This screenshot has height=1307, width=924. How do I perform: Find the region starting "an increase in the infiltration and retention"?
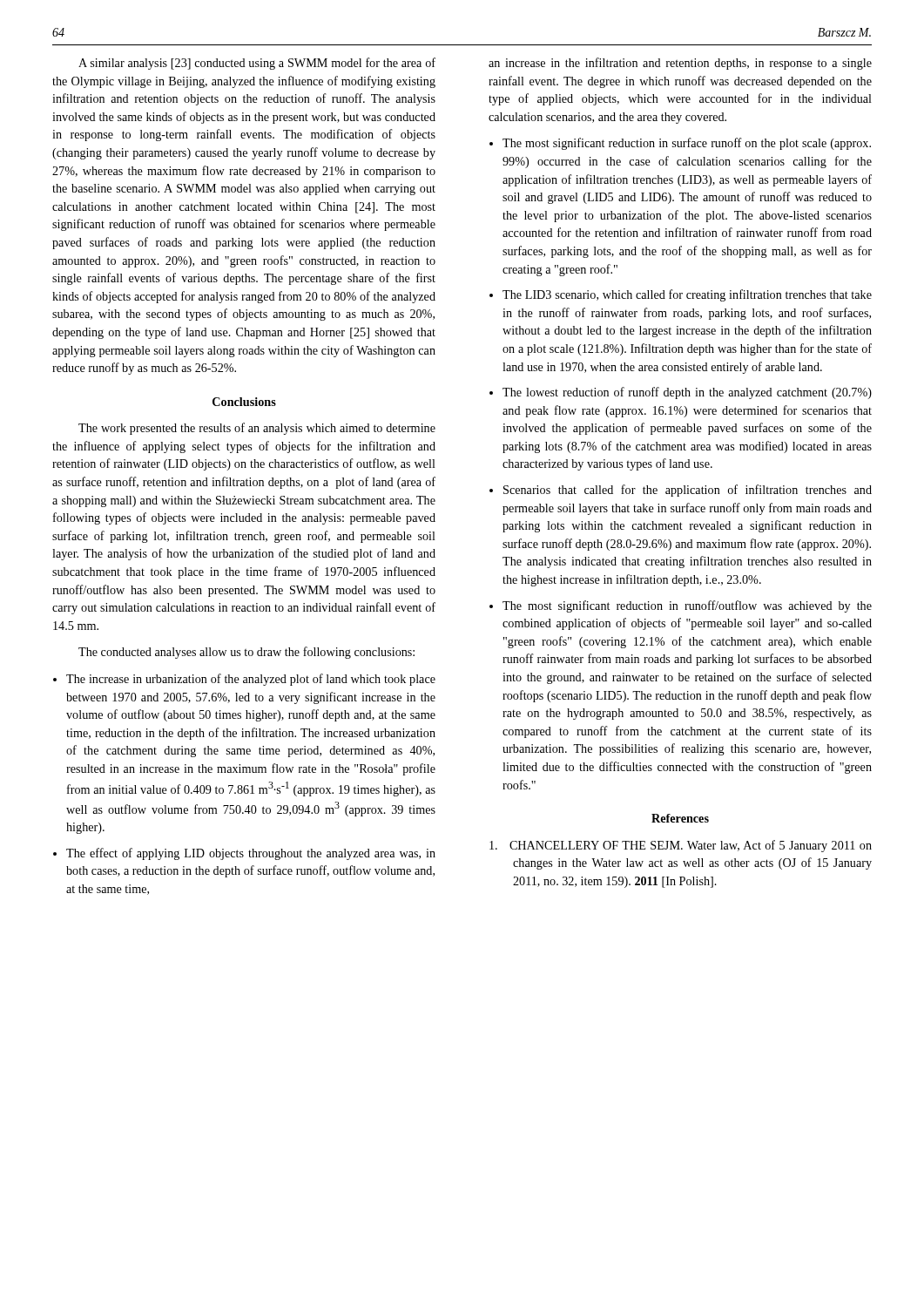coord(680,90)
